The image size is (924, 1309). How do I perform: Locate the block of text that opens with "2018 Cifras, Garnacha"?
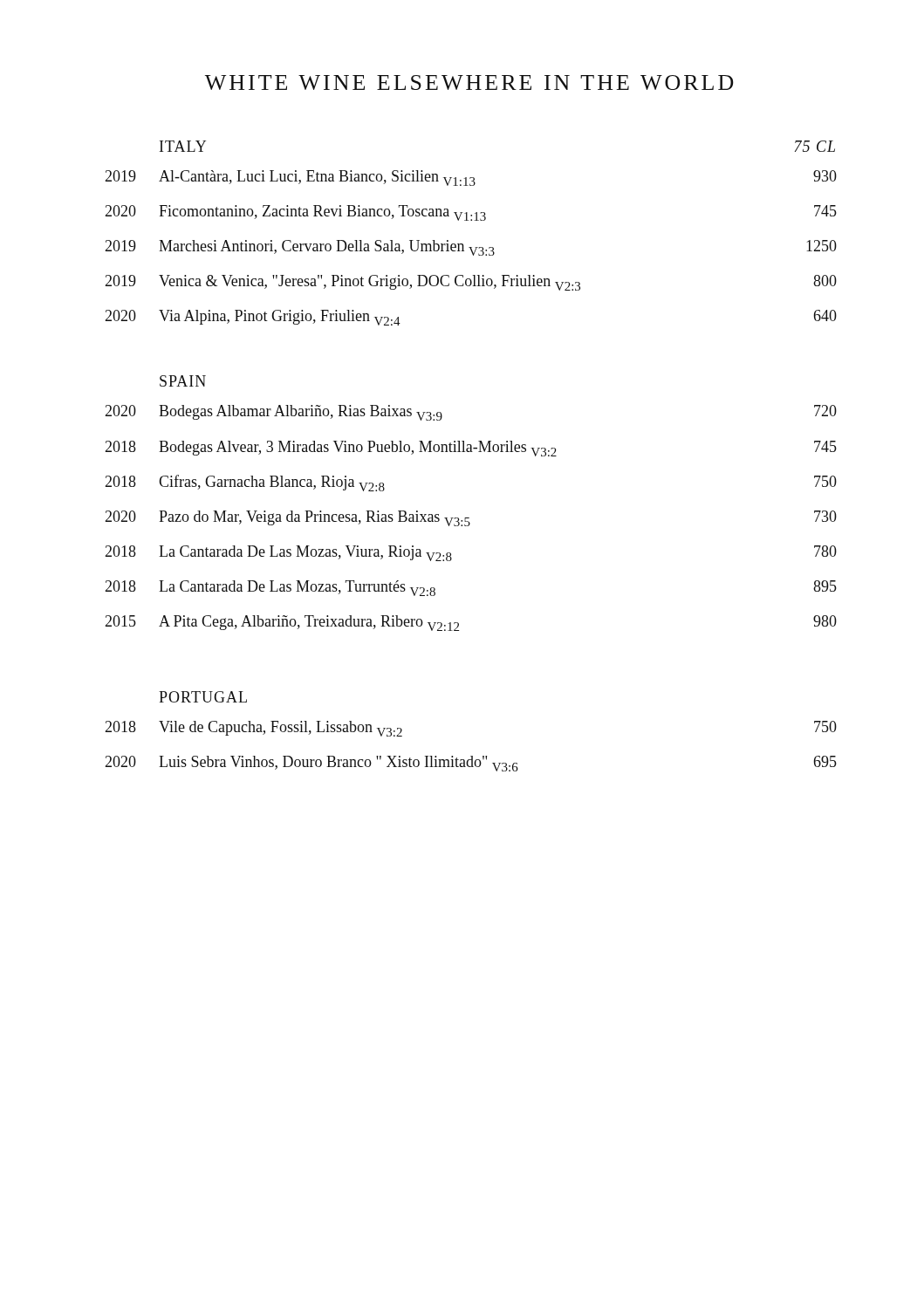[274, 481]
